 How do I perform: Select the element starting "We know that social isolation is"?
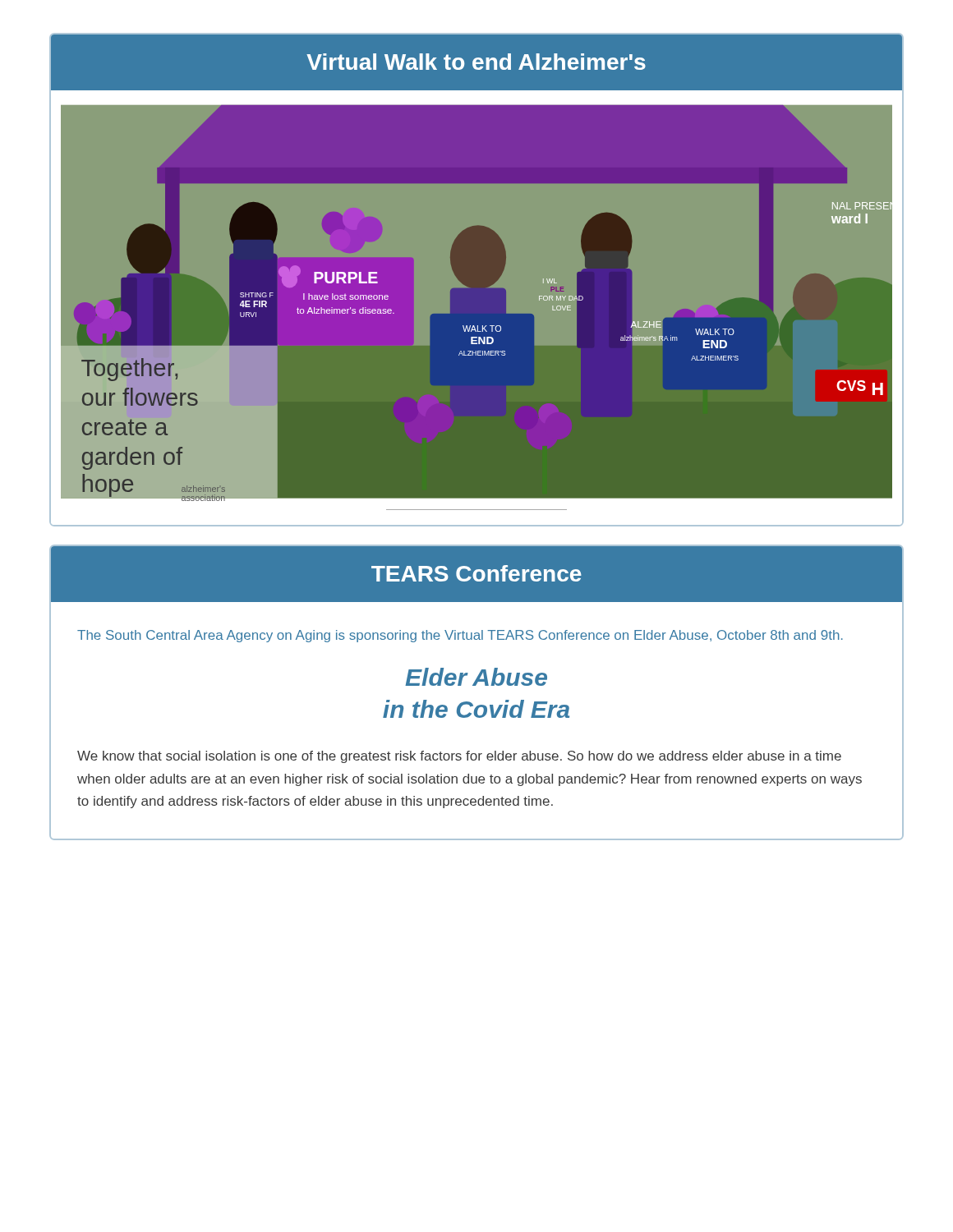[x=470, y=779]
